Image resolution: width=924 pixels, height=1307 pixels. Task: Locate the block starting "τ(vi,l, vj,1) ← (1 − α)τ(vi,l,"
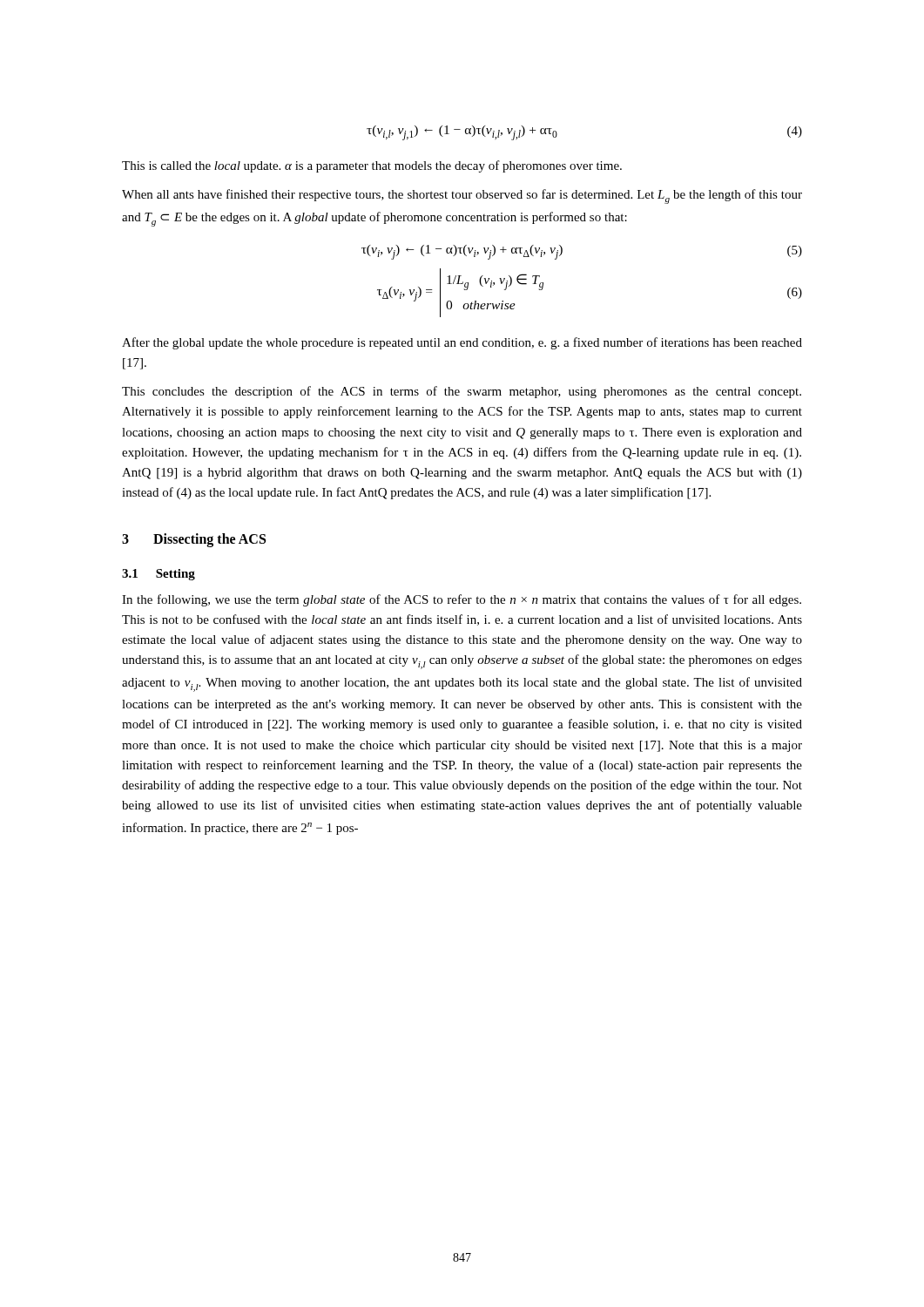click(x=468, y=133)
